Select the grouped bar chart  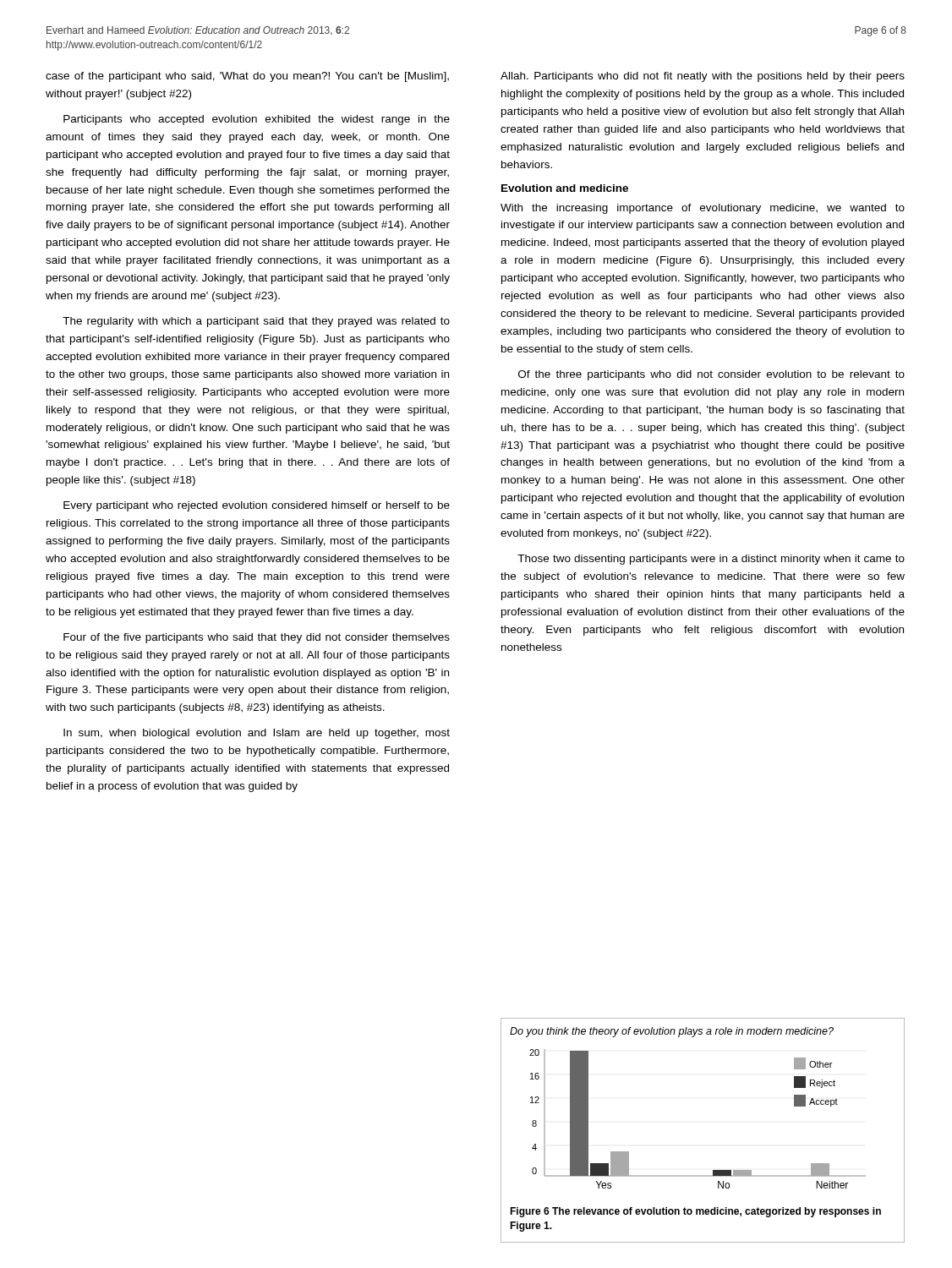point(703,1130)
